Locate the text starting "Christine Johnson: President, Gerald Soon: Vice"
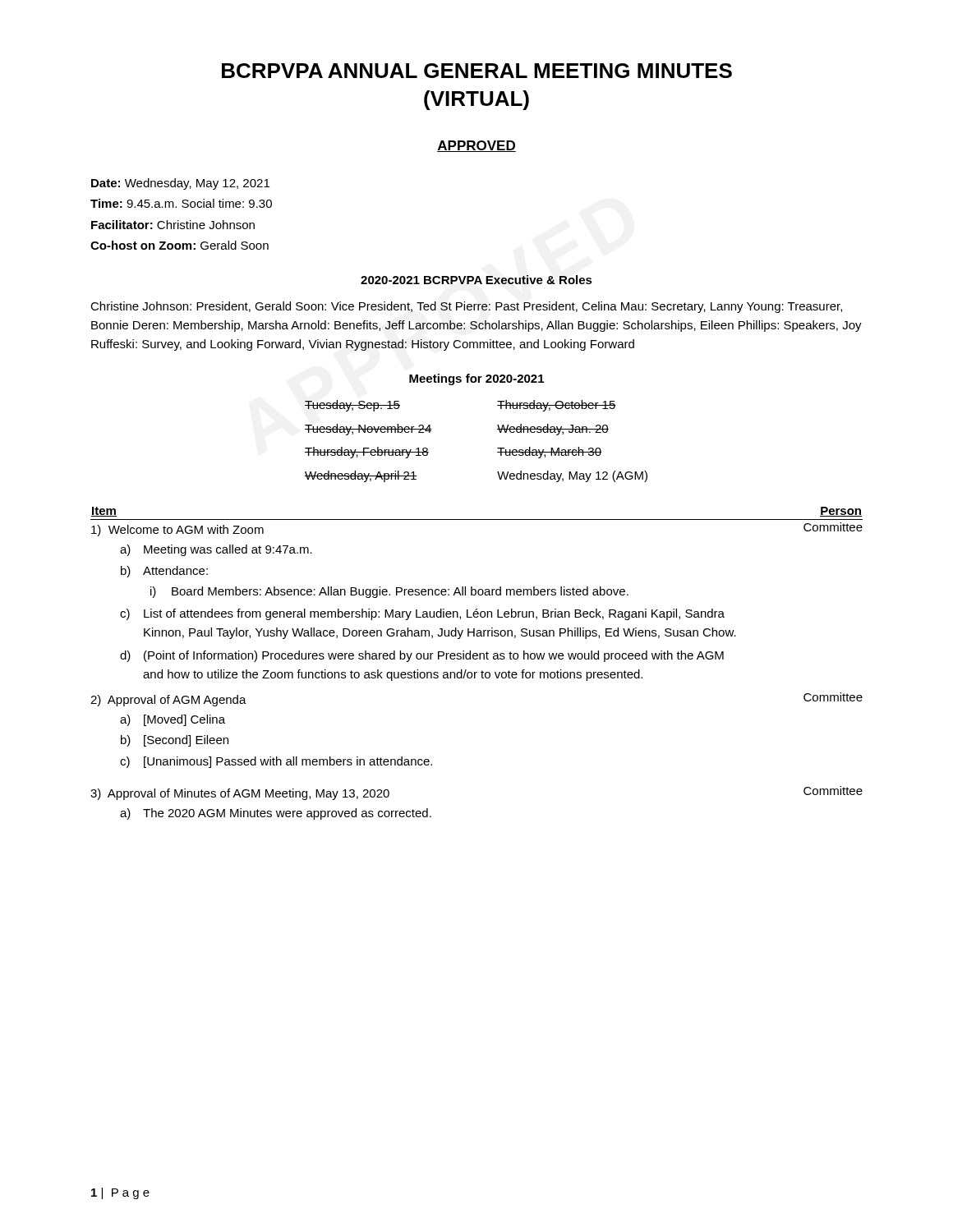The width and height of the screenshot is (953, 1232). (x=476, y=325)
